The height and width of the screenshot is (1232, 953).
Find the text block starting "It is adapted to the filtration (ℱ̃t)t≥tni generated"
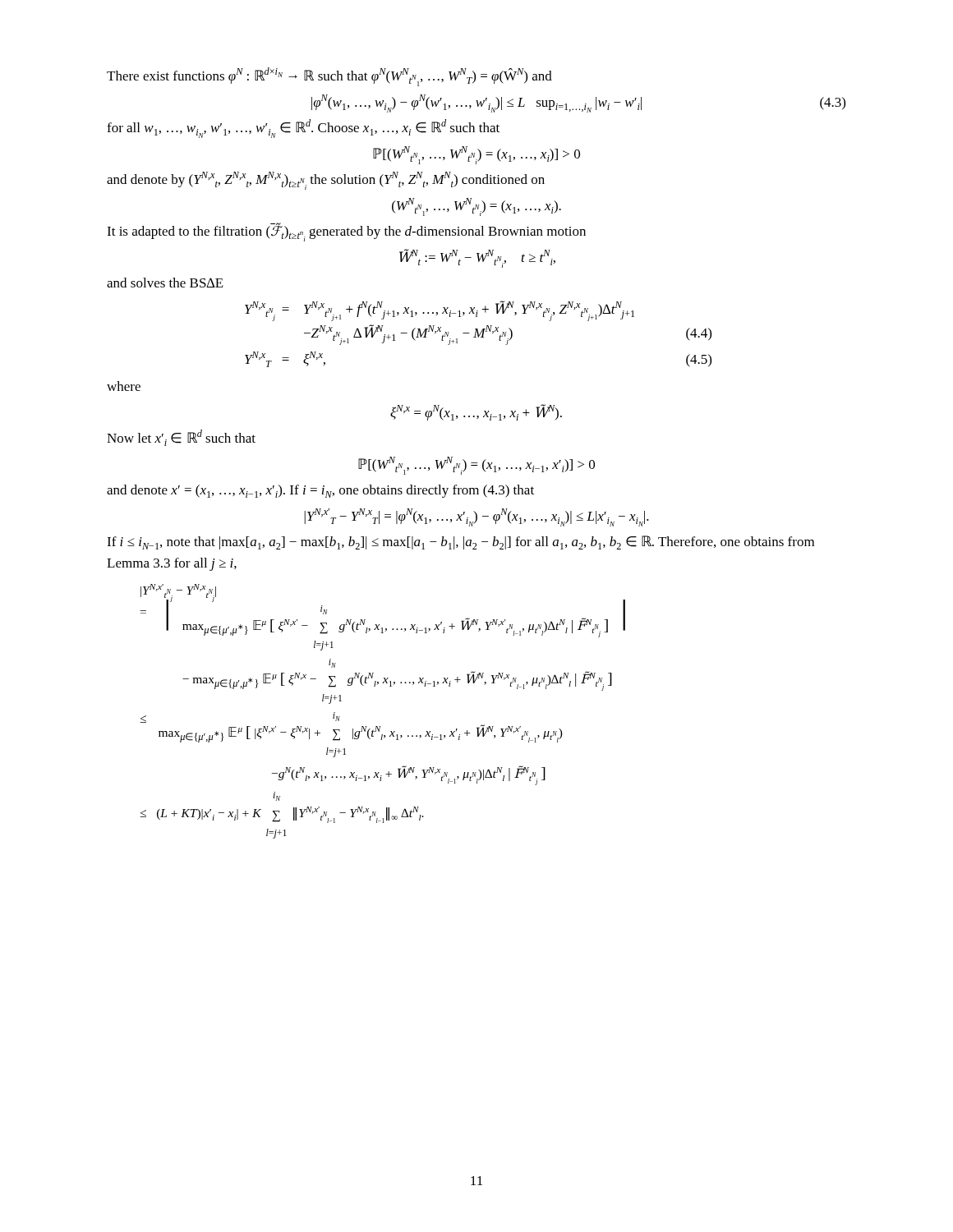pyautogui.click(x=347, y=233)
